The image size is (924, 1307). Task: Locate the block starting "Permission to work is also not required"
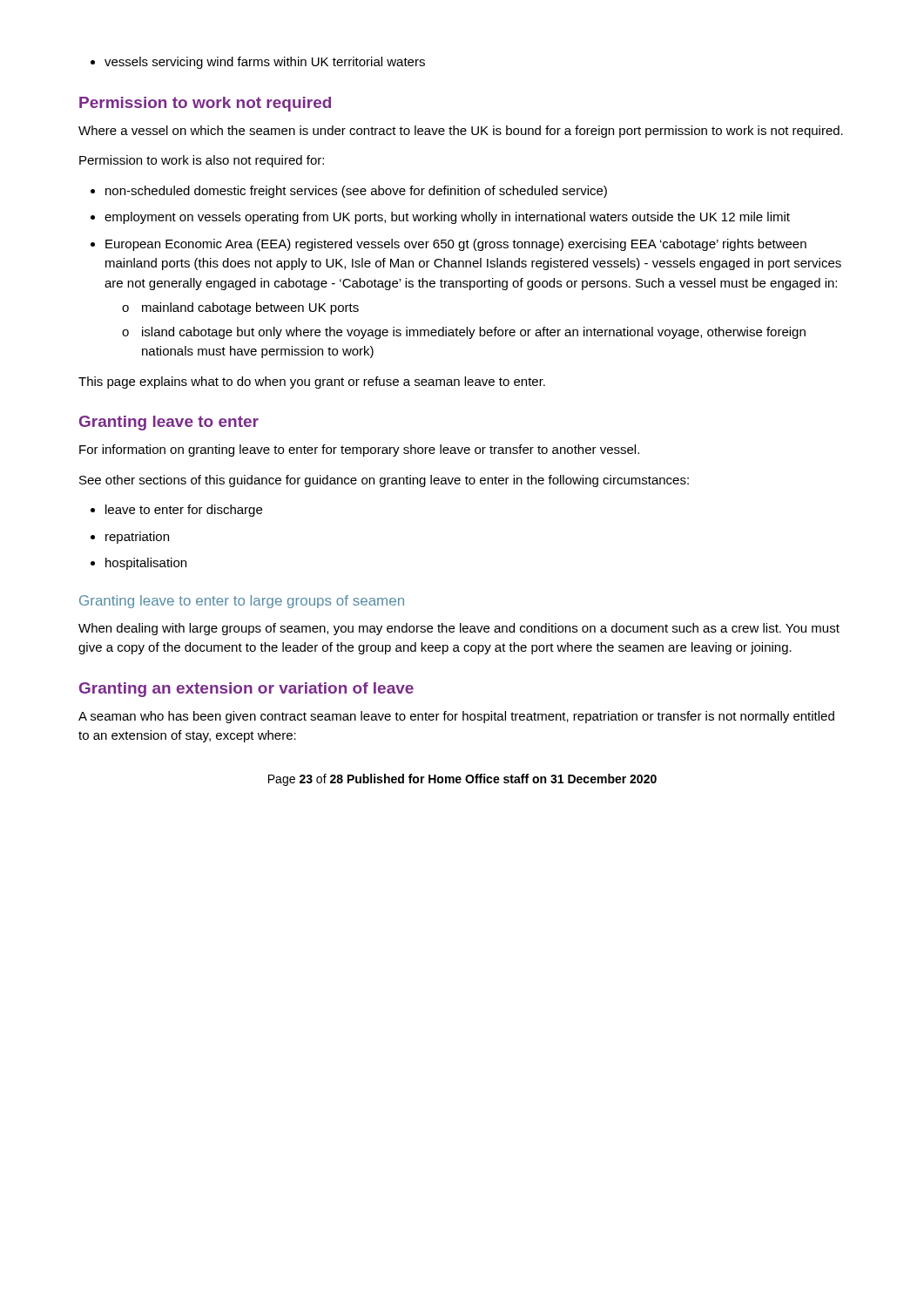point(202,160)
